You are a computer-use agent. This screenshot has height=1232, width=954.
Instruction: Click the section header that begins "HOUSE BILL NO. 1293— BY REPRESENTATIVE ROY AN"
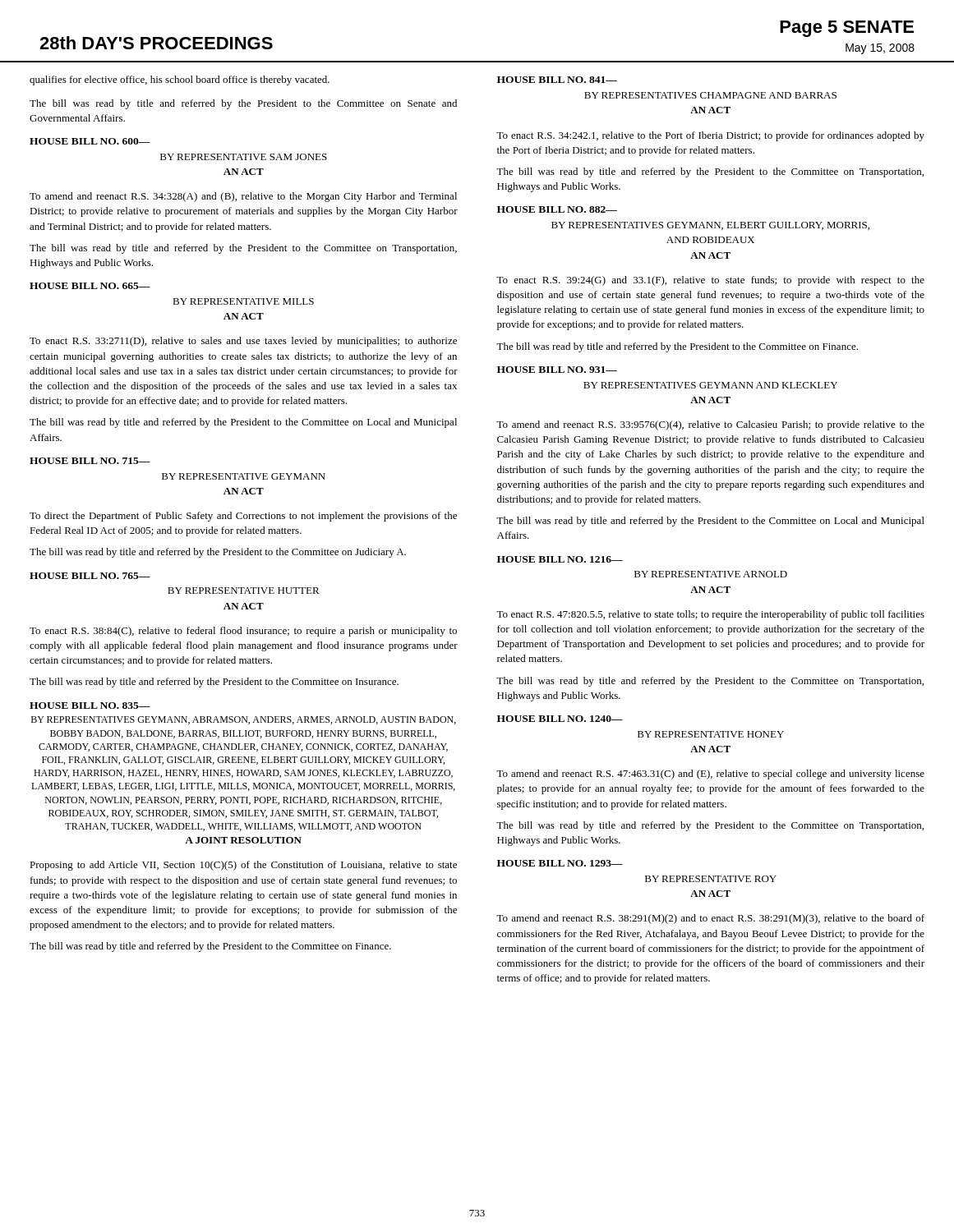click(711, 879)
